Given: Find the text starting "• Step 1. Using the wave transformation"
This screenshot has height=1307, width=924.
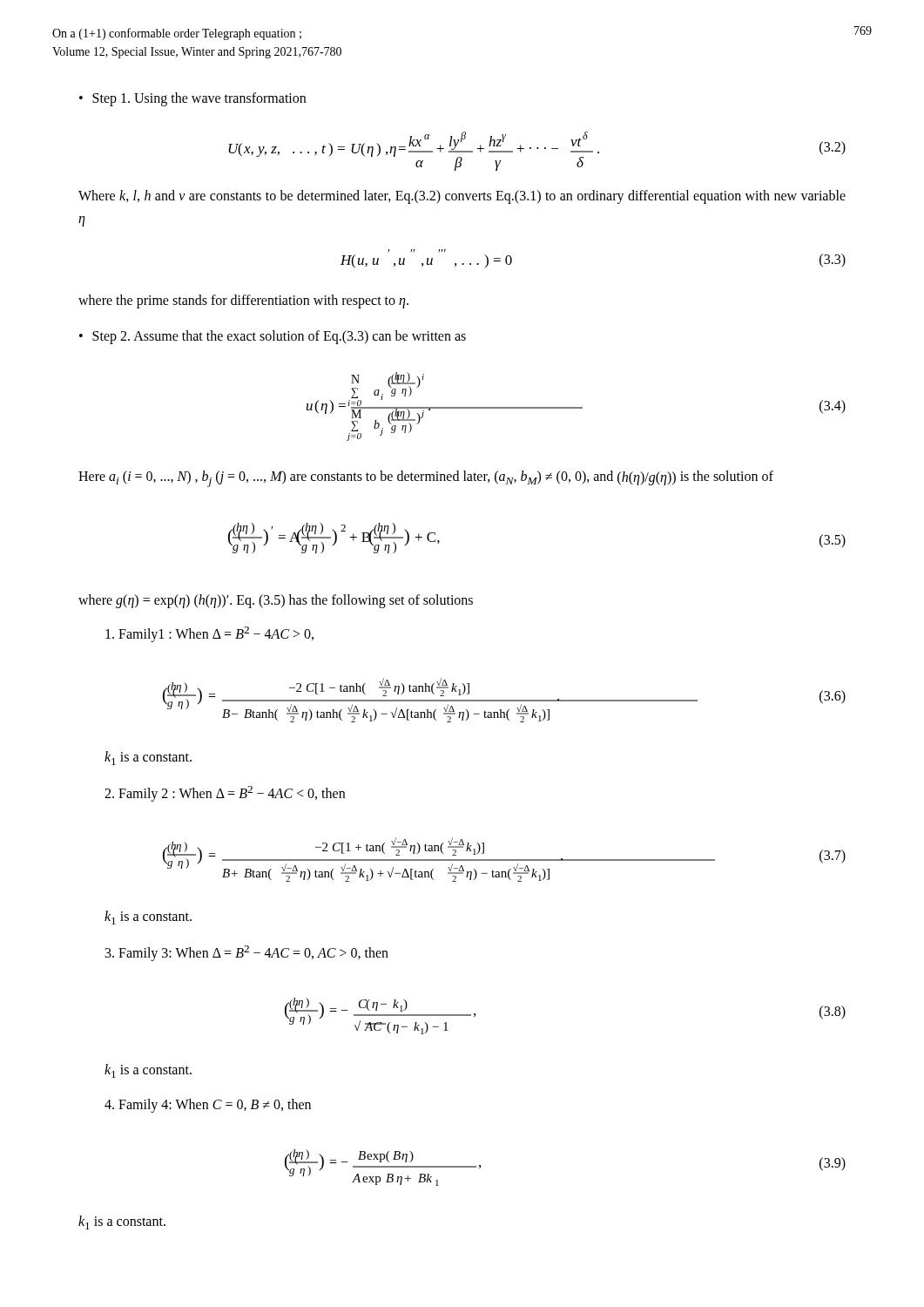Looking at the screenshot, I should [192, 98].
